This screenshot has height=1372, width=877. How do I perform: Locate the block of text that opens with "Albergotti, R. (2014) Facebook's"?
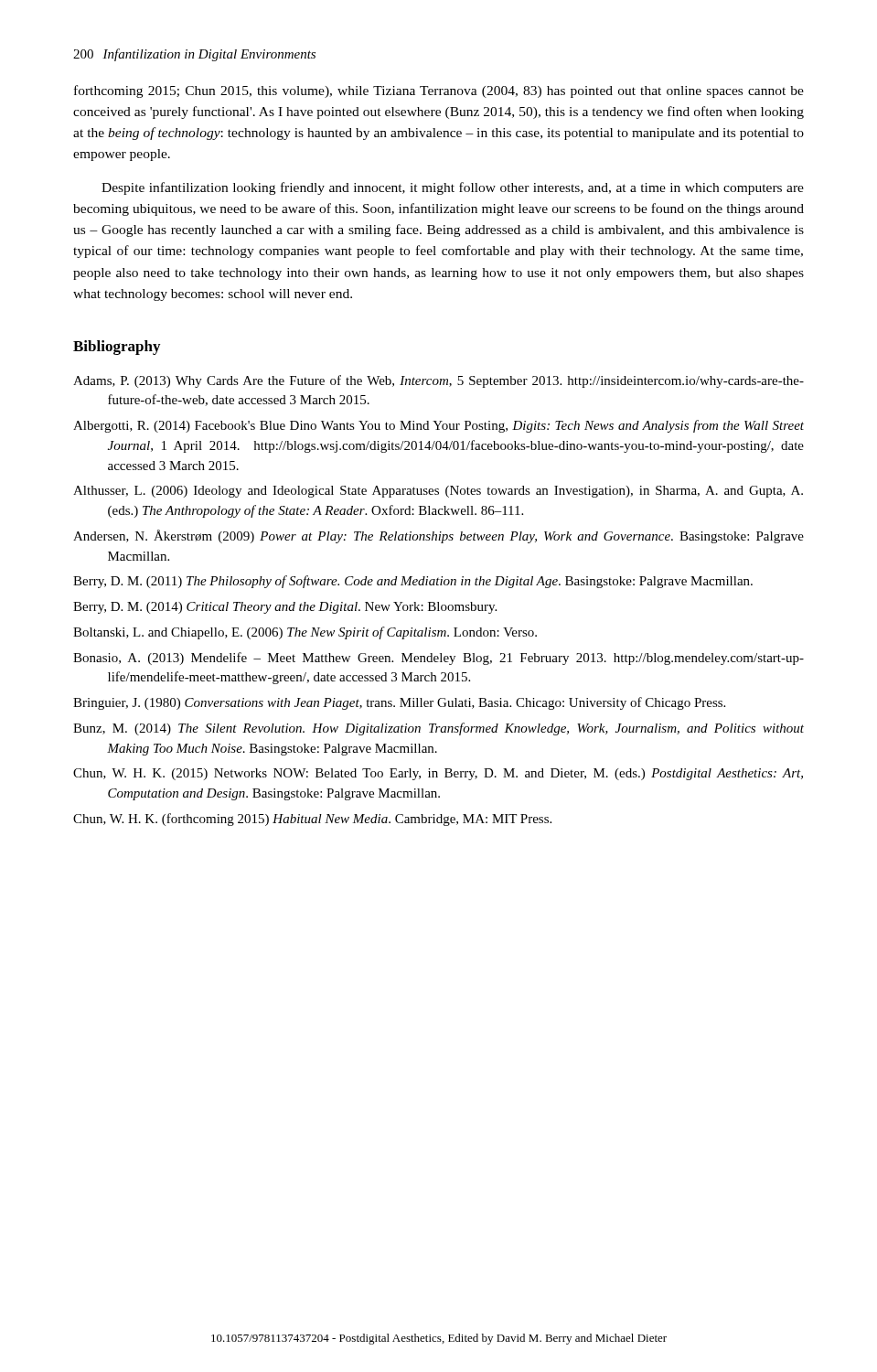(438, 445)
